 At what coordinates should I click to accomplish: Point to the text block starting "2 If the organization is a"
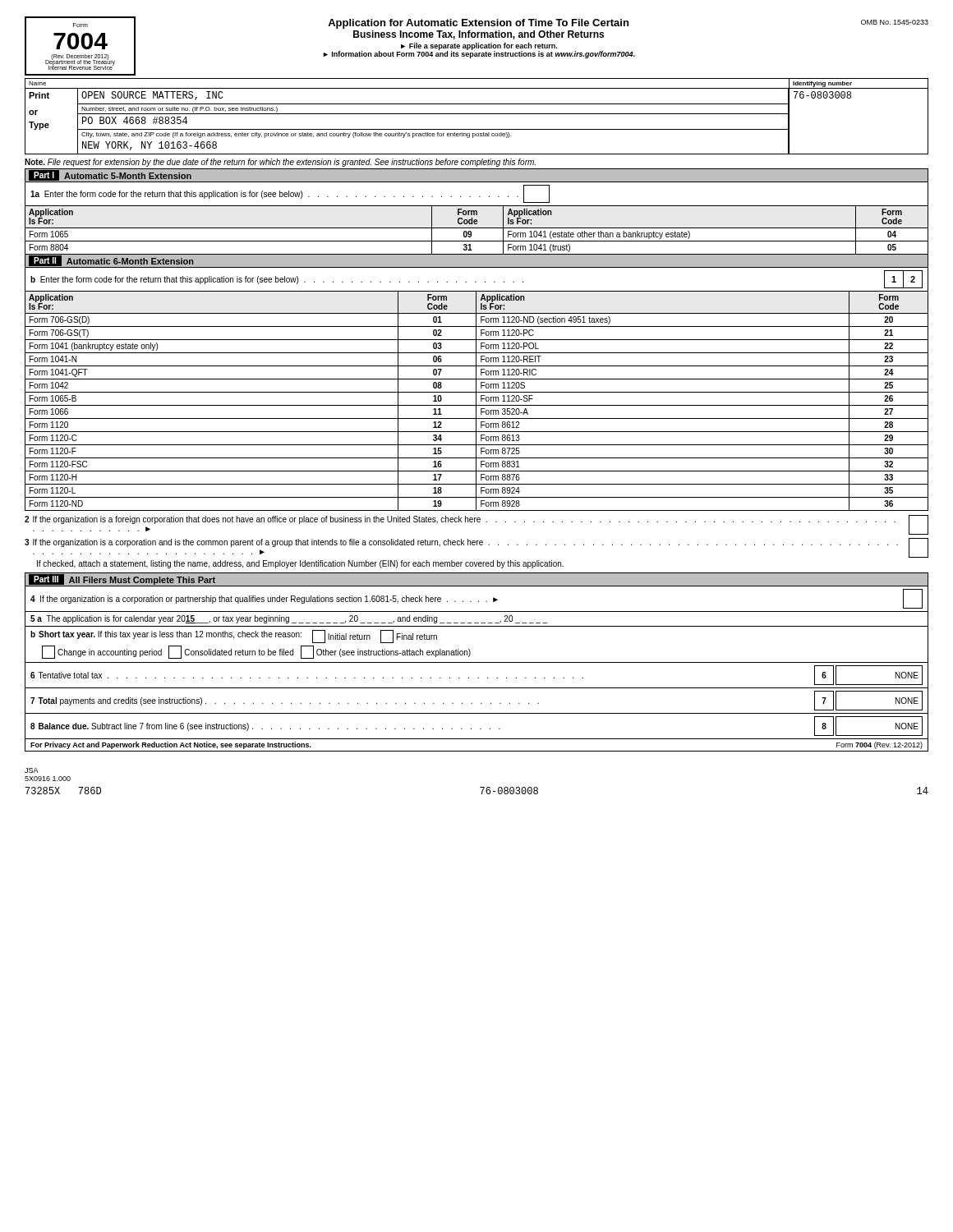click(476, 525)
